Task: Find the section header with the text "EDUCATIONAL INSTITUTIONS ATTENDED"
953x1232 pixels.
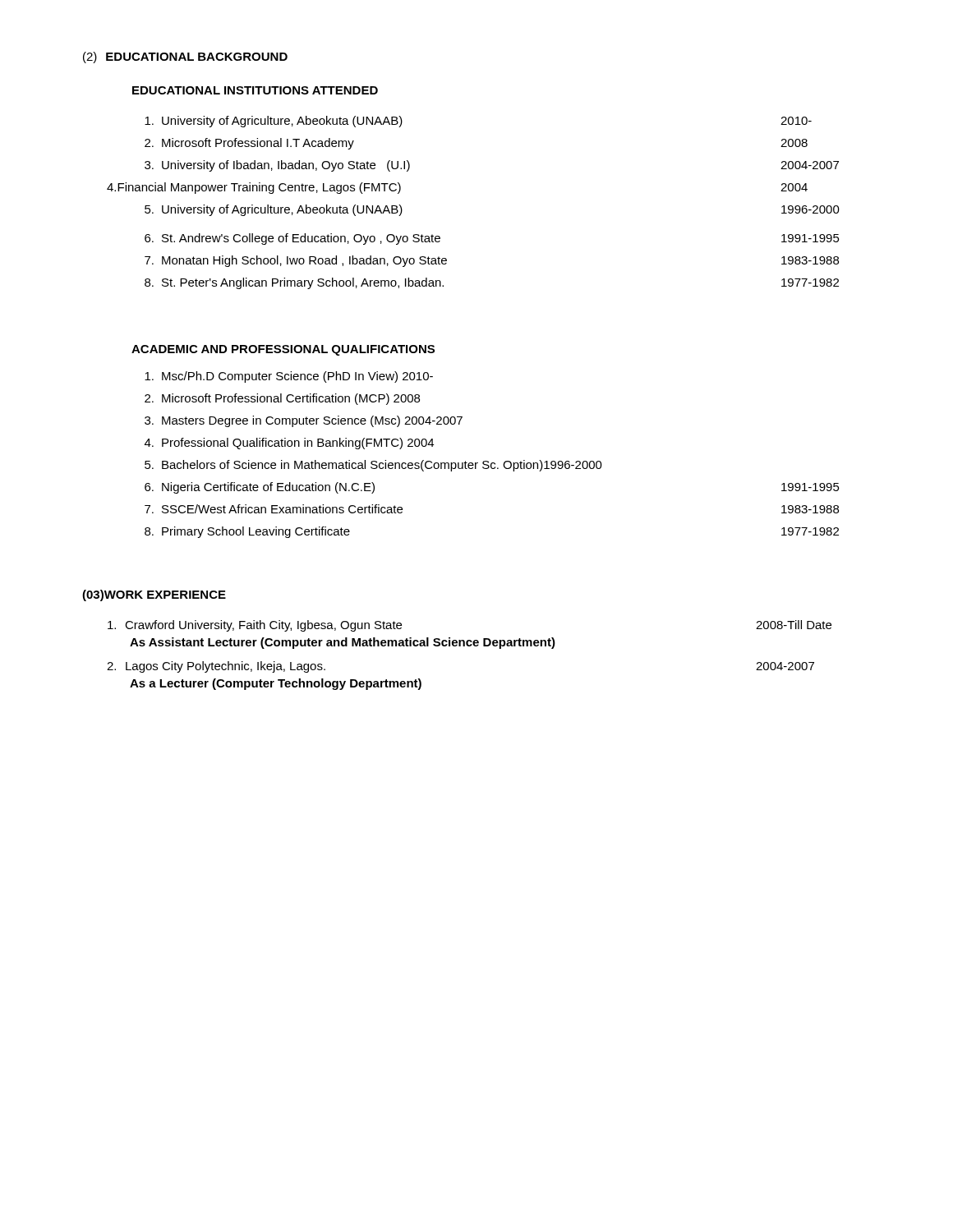Action: pyautogui.click(x=255, y=90)
